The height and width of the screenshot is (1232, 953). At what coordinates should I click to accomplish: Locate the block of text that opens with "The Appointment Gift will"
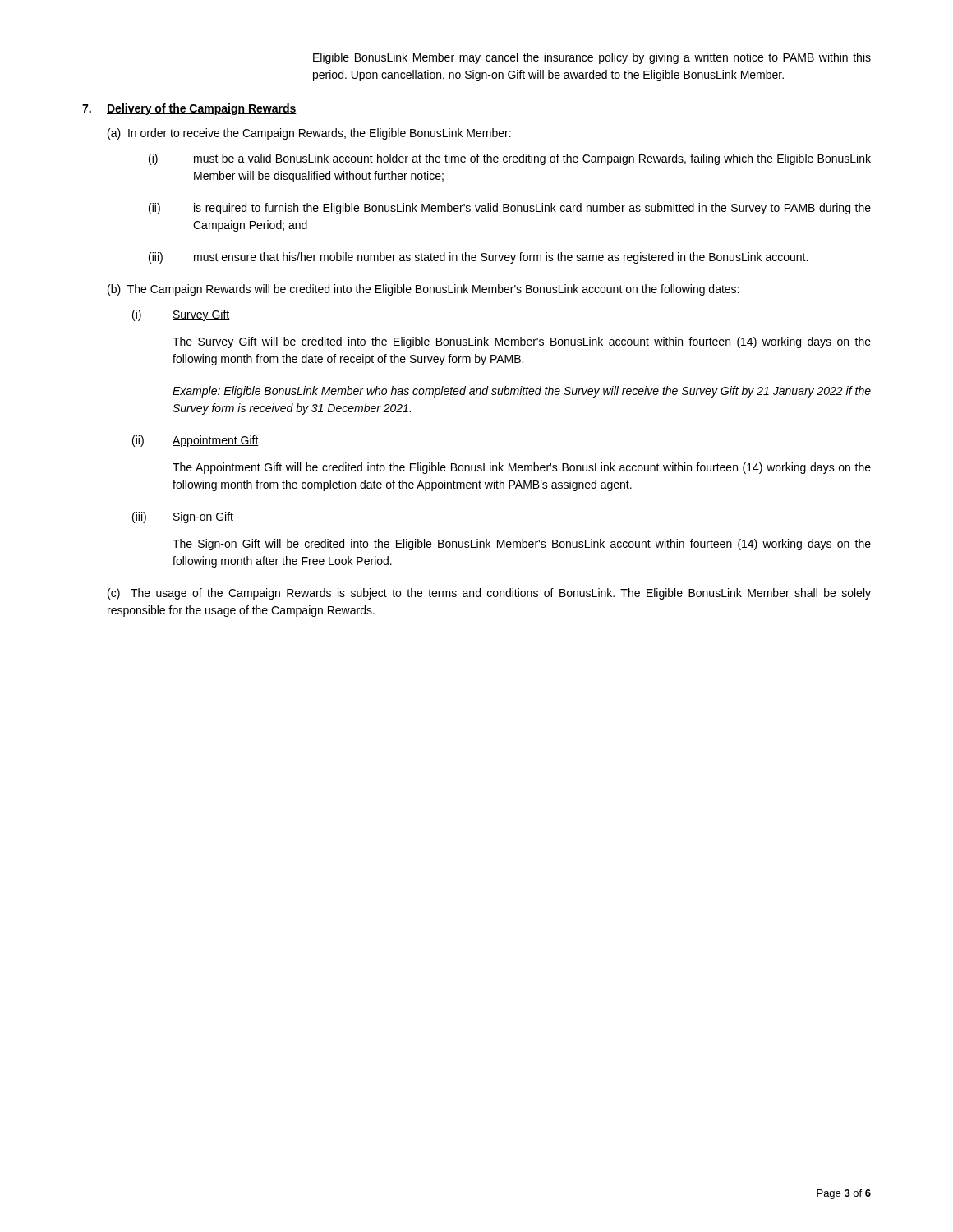(x=522, y=476)
